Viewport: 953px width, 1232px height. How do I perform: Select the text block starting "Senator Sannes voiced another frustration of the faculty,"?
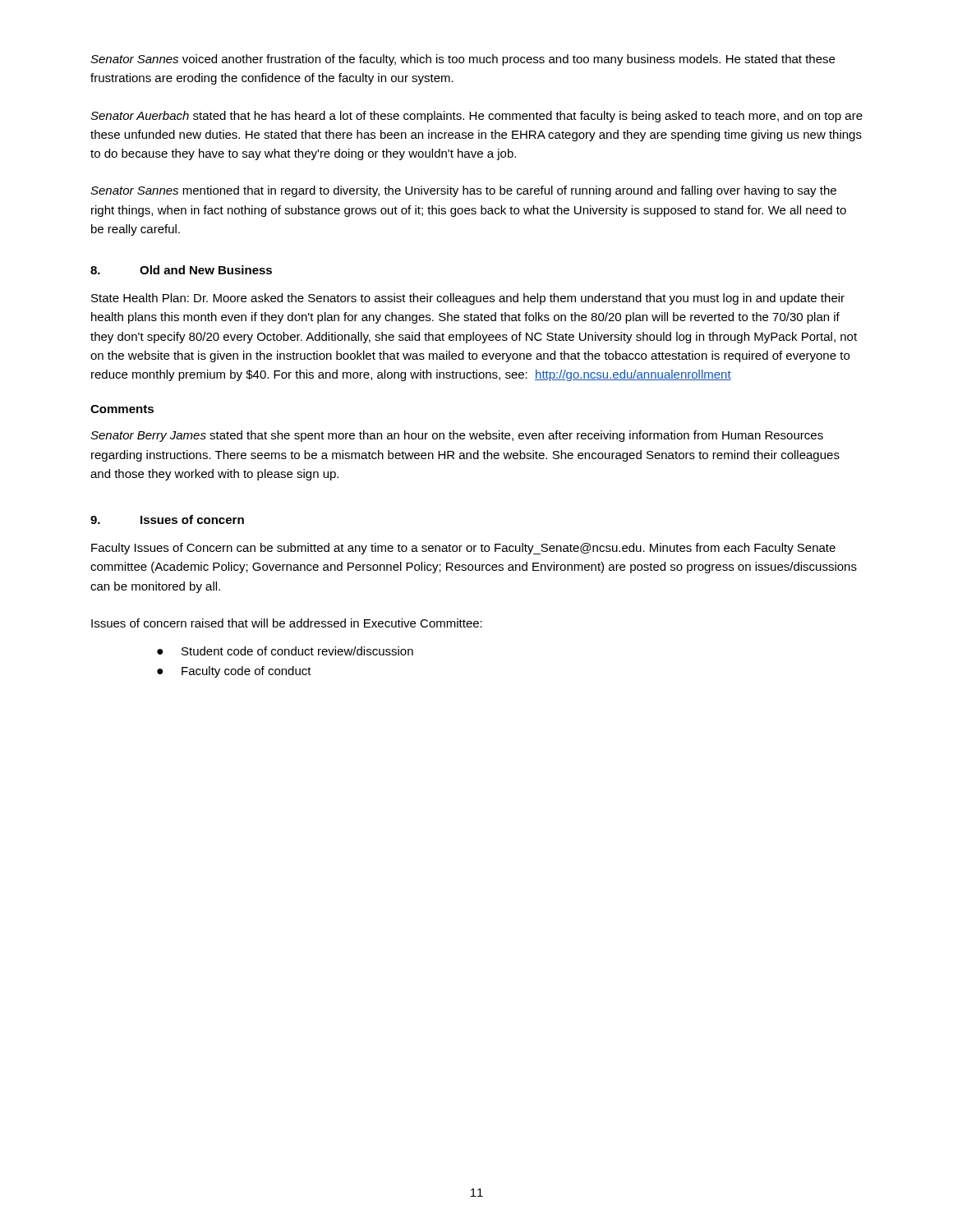463,68
